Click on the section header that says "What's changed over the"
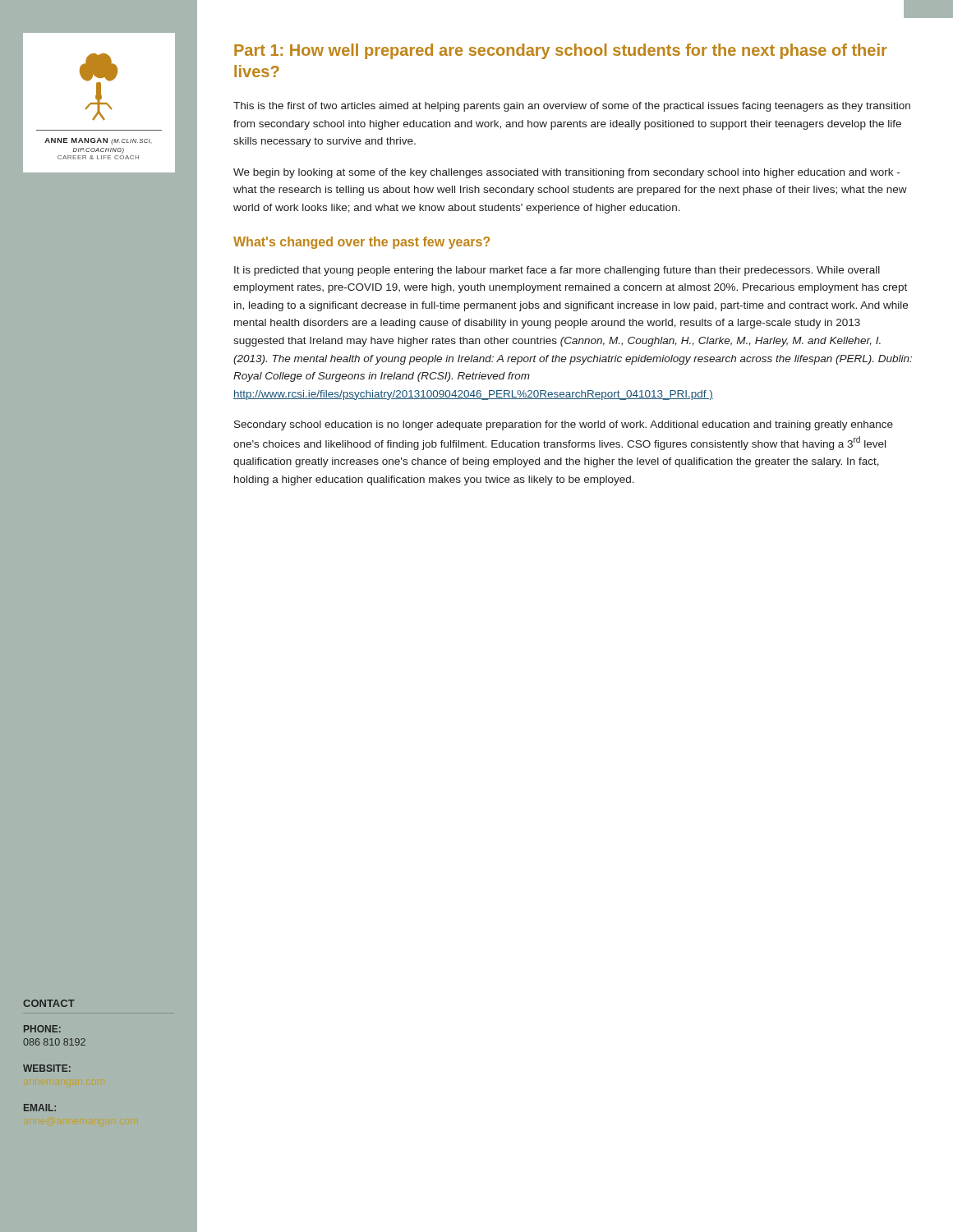 point(362,242)
